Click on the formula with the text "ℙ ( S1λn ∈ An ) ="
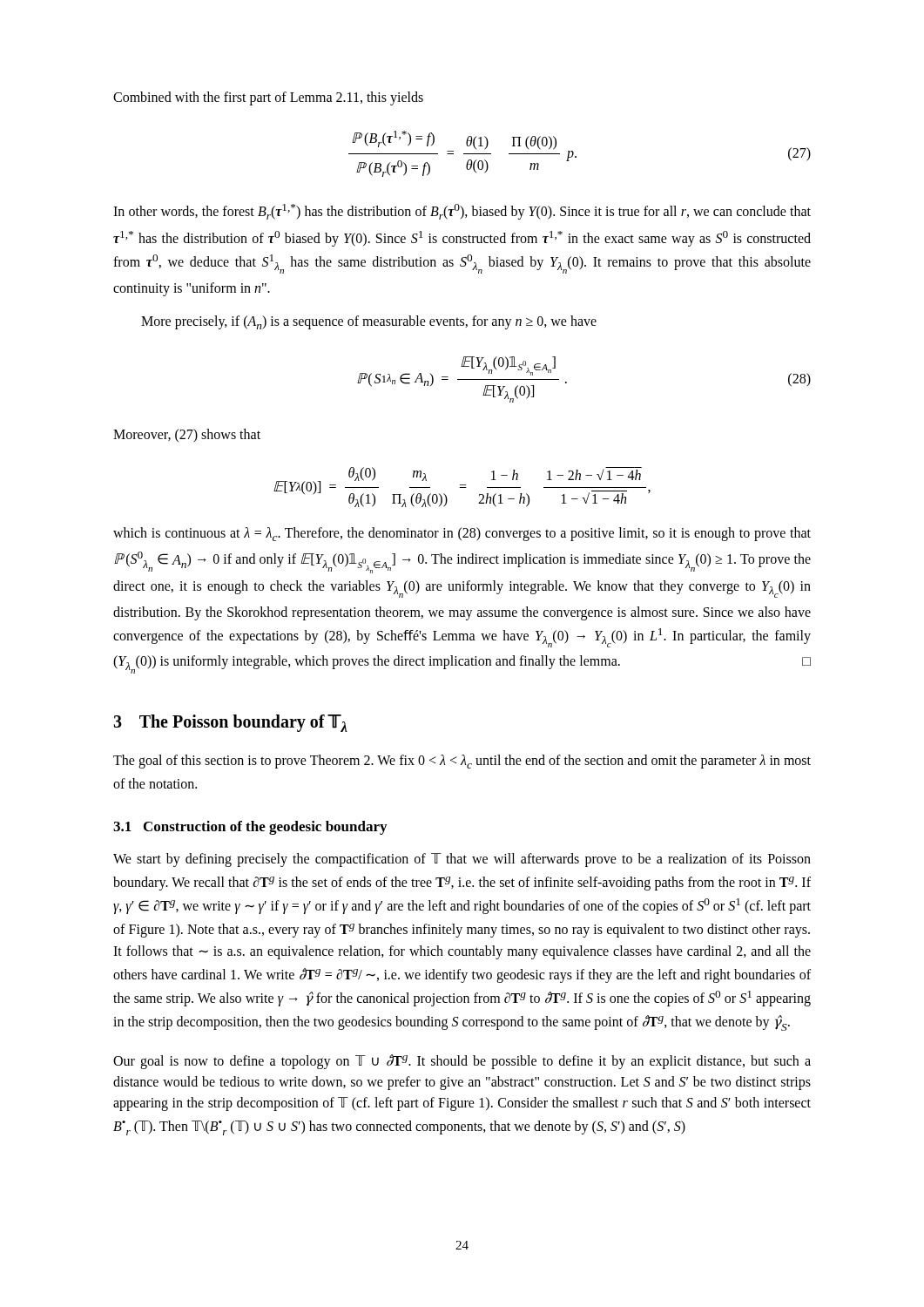 tap(584, 379)
